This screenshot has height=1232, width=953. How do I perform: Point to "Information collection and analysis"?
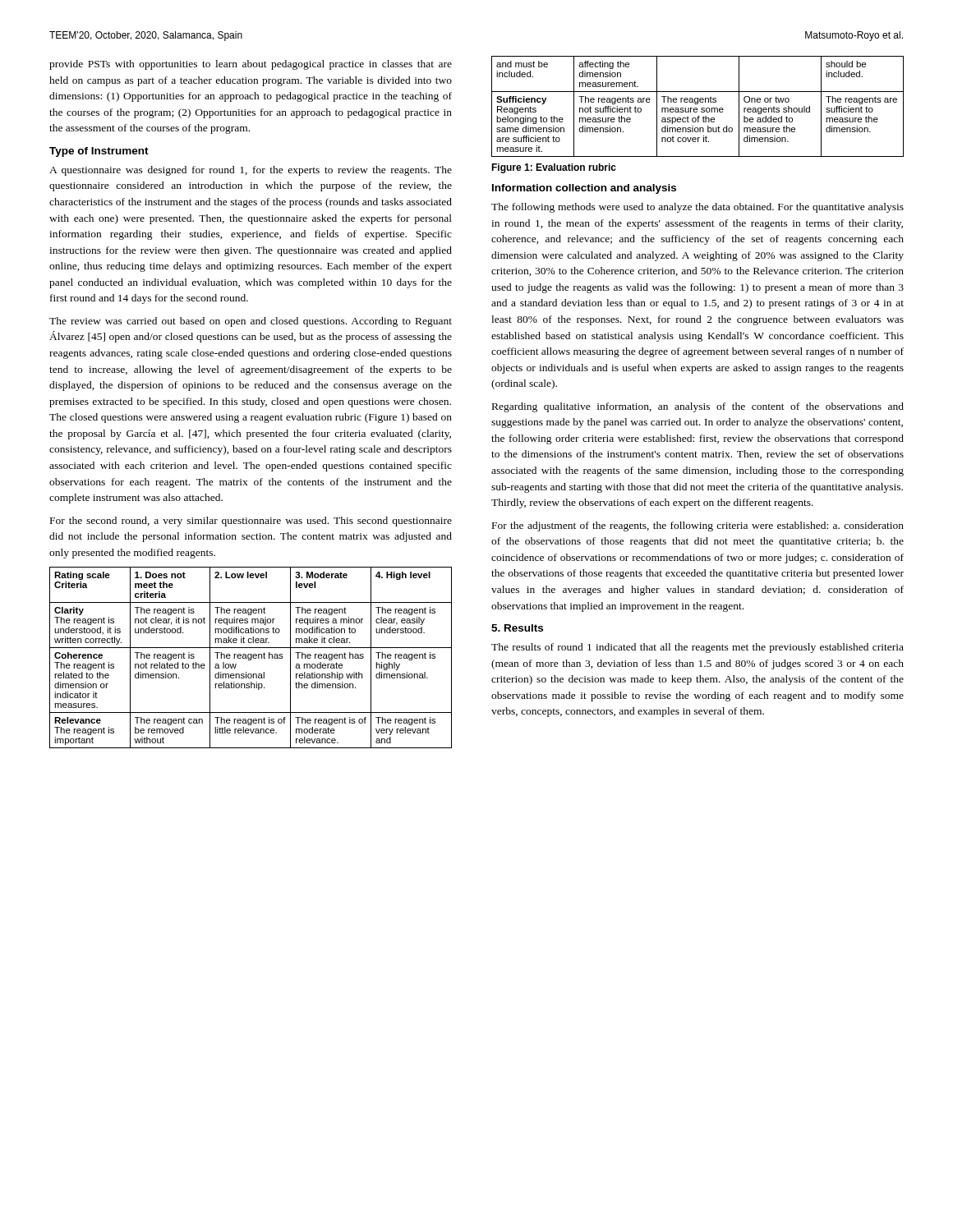pos(584,188)
